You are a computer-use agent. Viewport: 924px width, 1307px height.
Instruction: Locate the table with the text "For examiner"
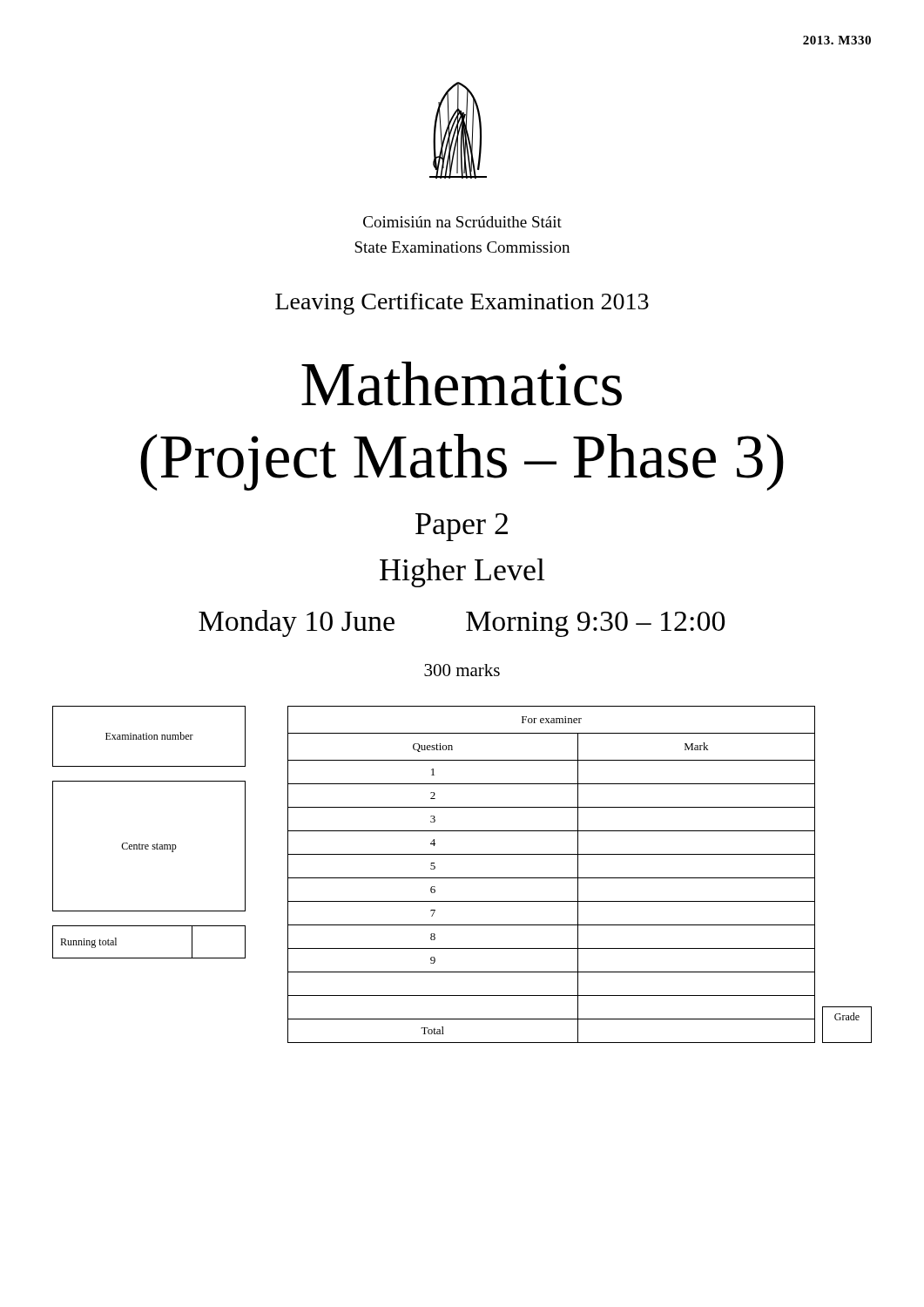551,874
